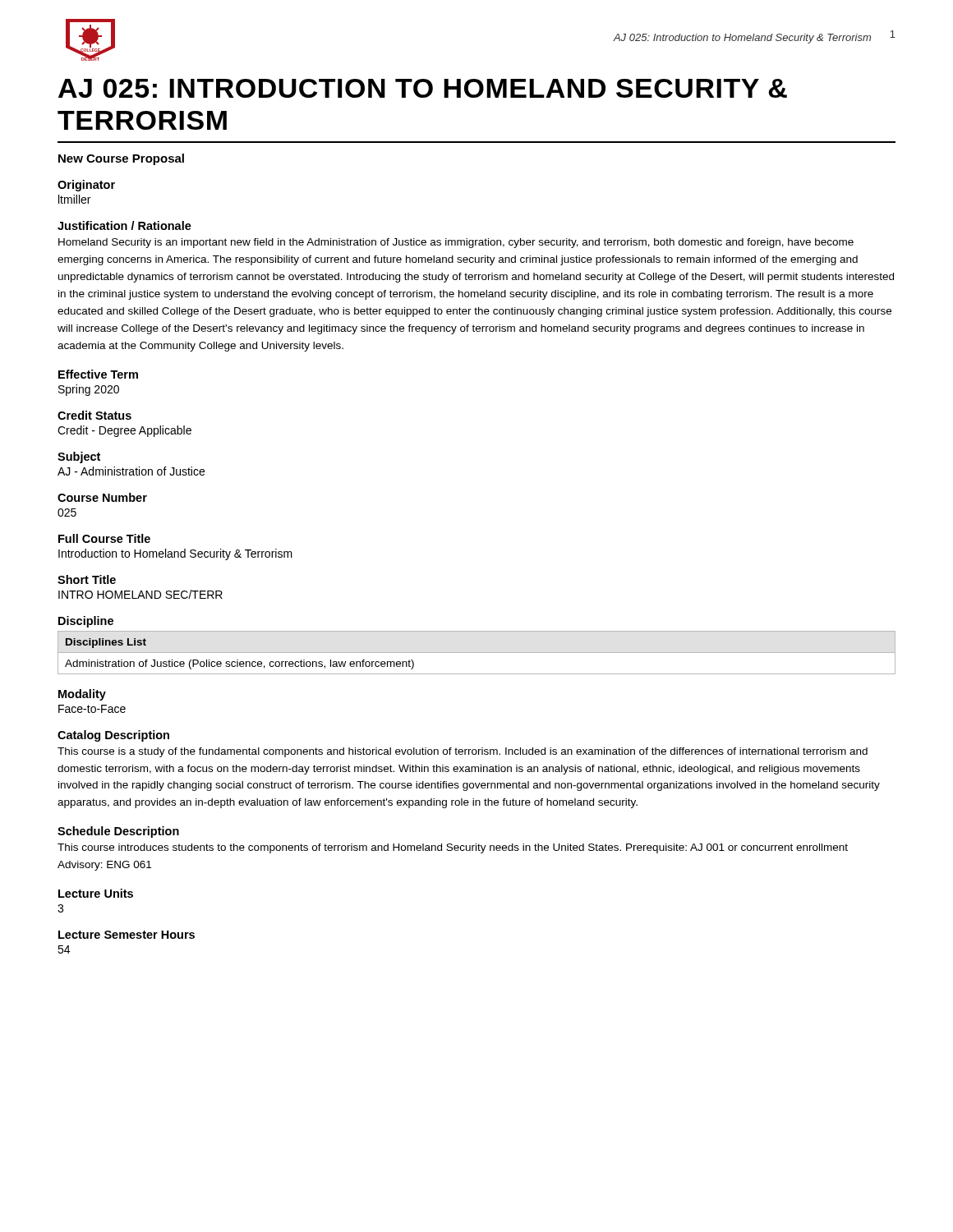Find "Catalog Description" on this page
Screen dimensions: 1232x953
(114, 735)
